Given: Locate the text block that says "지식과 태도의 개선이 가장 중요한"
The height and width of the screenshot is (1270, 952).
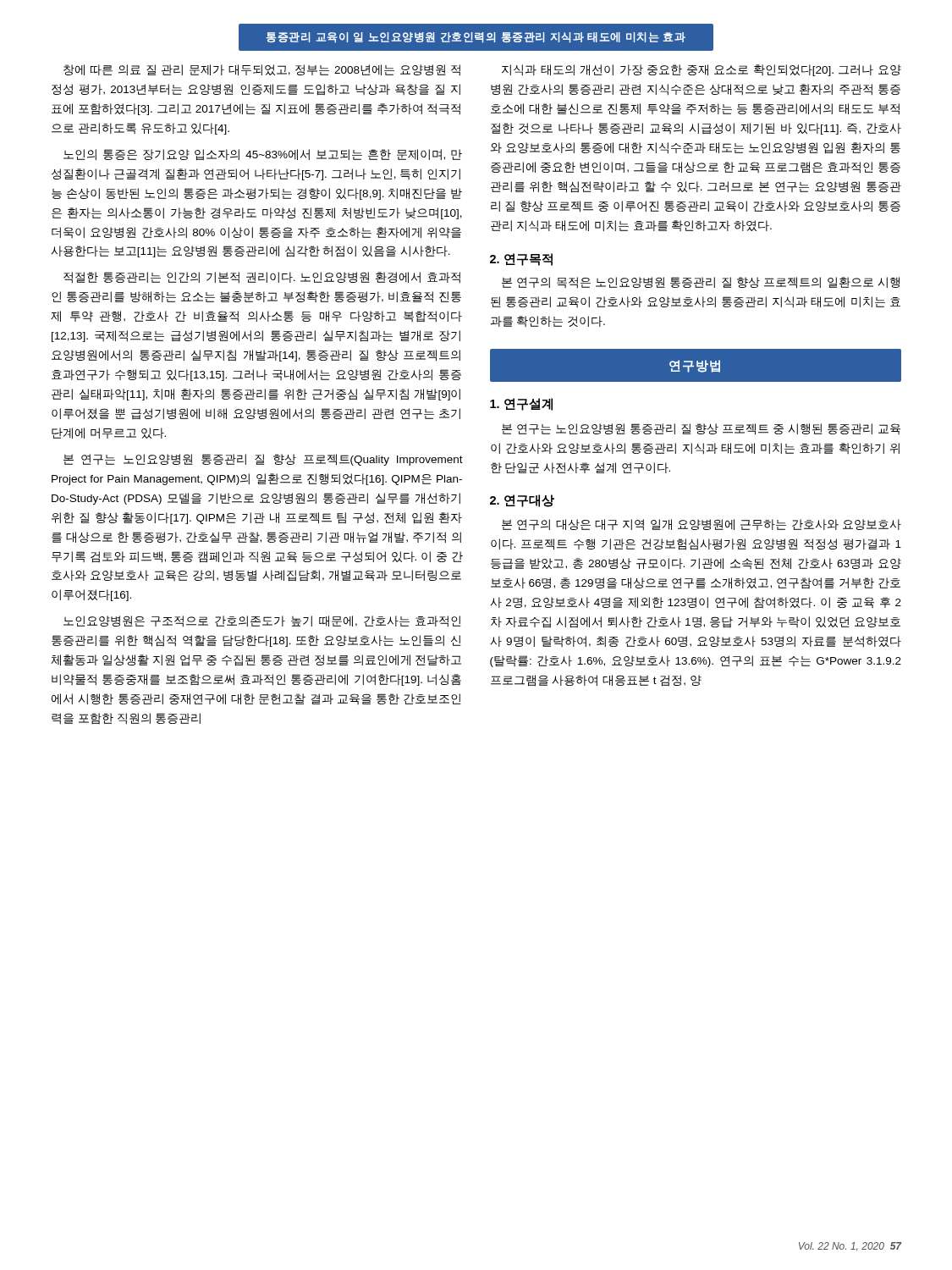Looking at the screenshot, I should pyautogui.click(x=695, y=148).
